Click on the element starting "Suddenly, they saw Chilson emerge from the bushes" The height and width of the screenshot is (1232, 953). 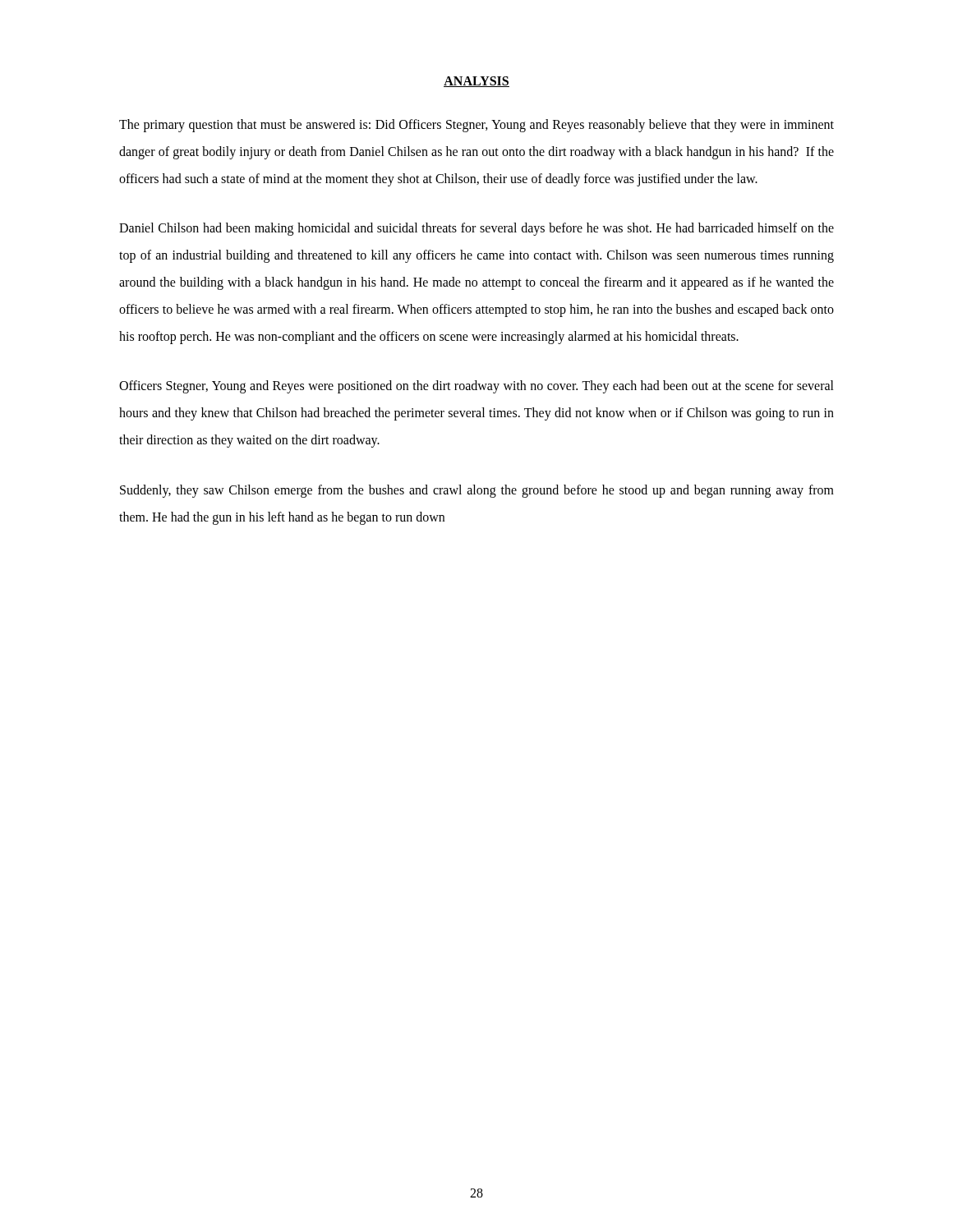476,503
